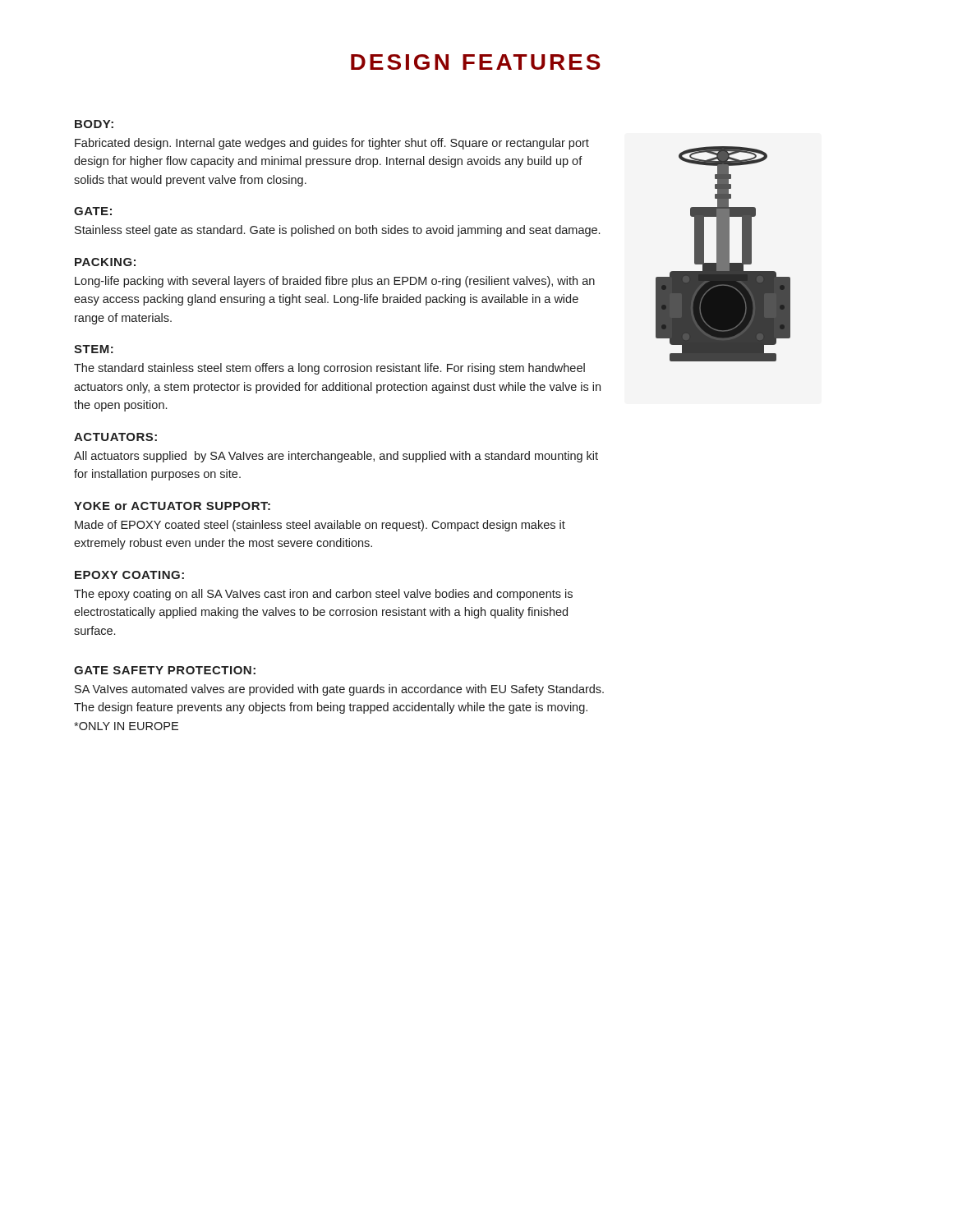Screen dimensions: 1232x953
Task: Where is the passage that starts "Long-life packing with"?
Action: (x=335, y=299)
